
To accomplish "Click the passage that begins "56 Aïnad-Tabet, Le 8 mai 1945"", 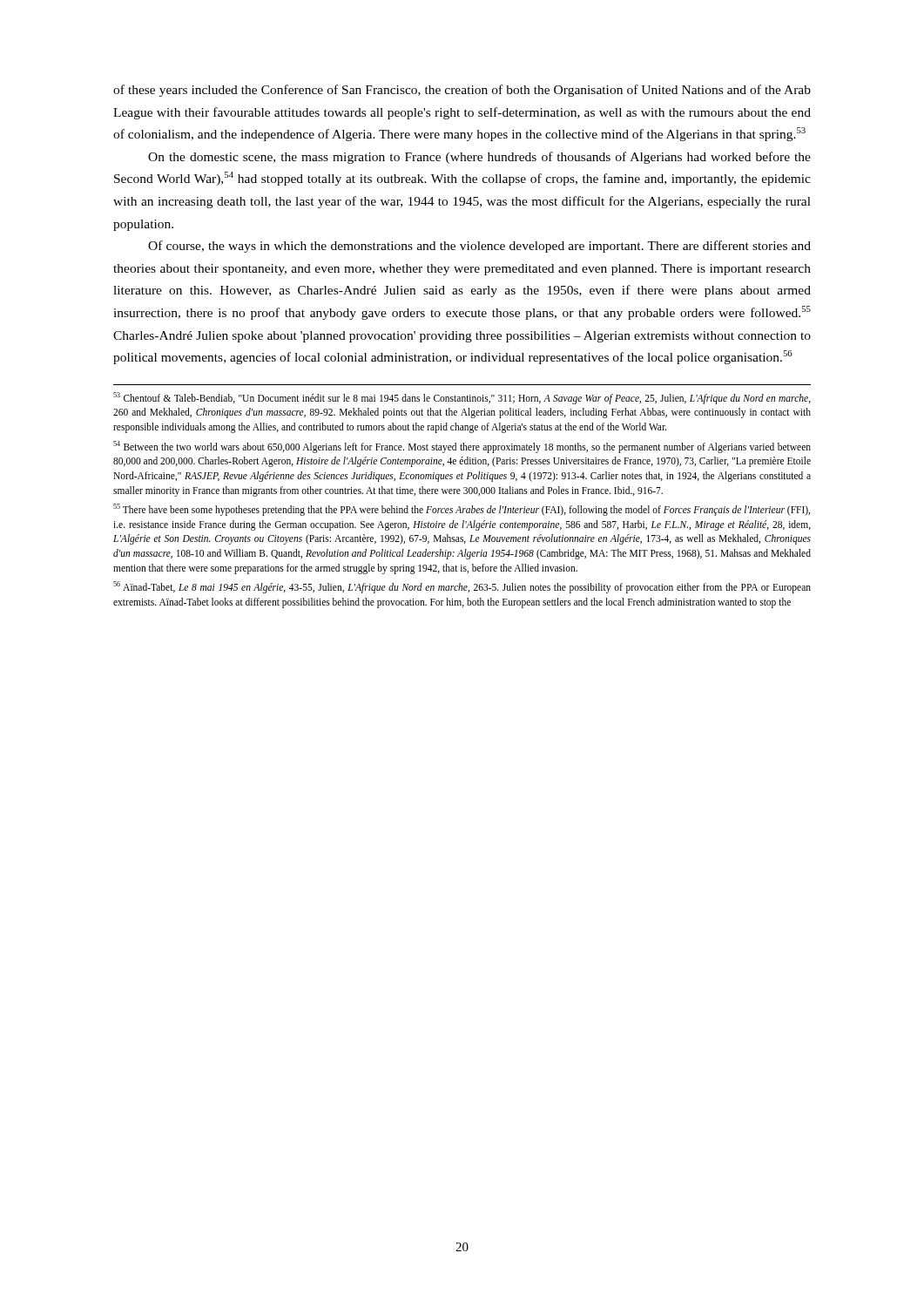I will click(x=462, y=594).
